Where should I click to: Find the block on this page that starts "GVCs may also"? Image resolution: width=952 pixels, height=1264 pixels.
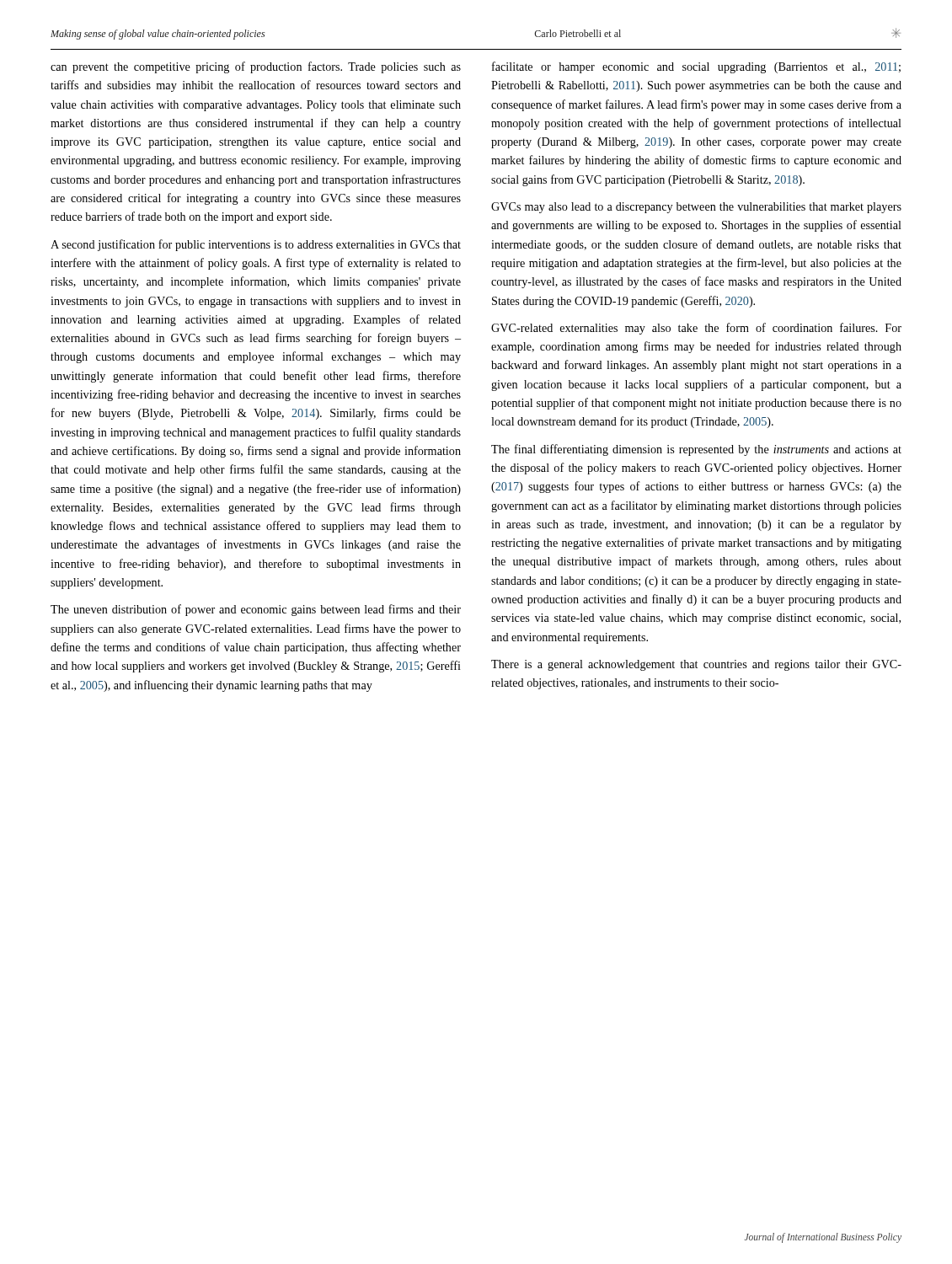click(696, 254)
